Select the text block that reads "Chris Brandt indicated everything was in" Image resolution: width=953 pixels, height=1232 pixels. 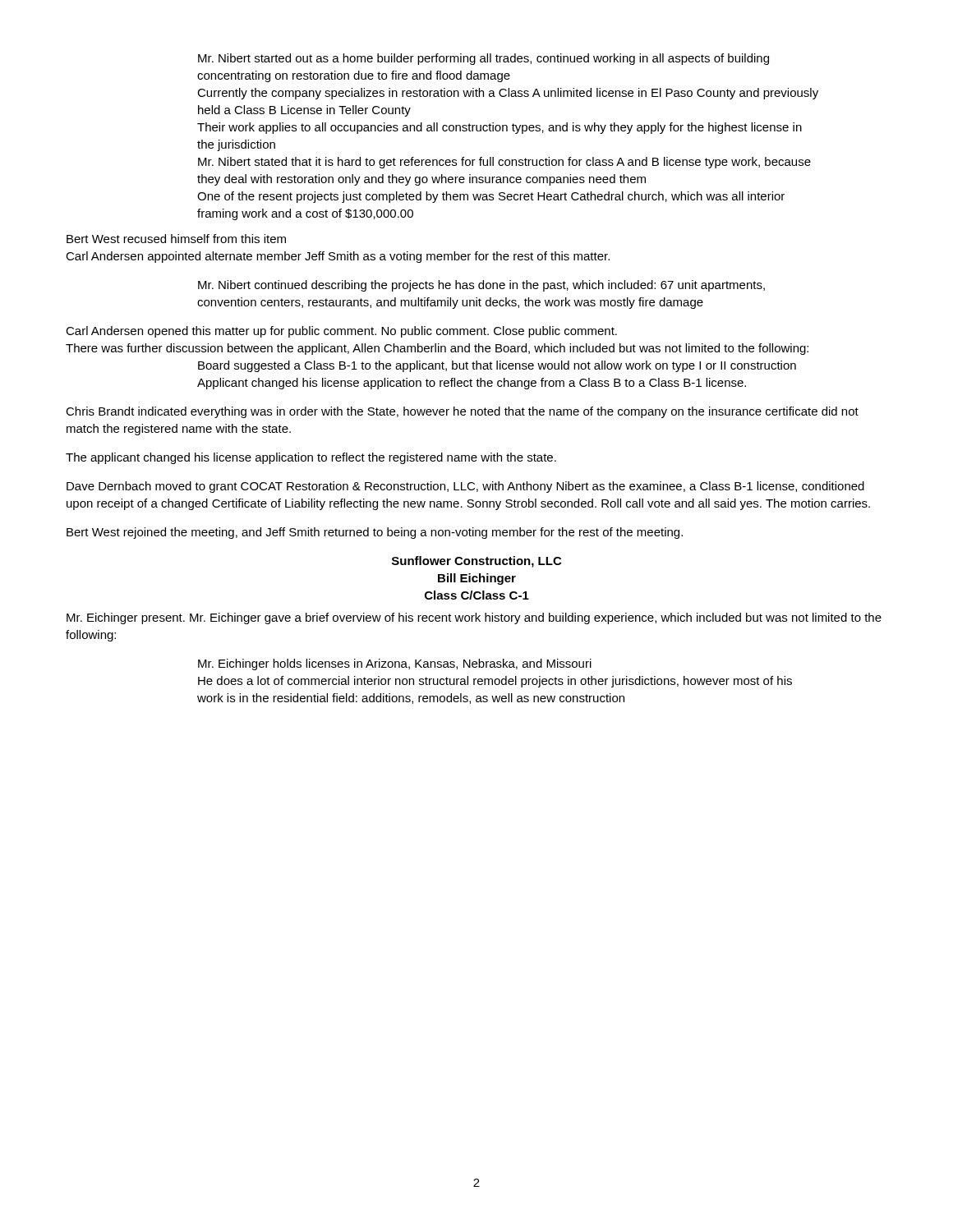pyautogui.click(x=462, y=420)
